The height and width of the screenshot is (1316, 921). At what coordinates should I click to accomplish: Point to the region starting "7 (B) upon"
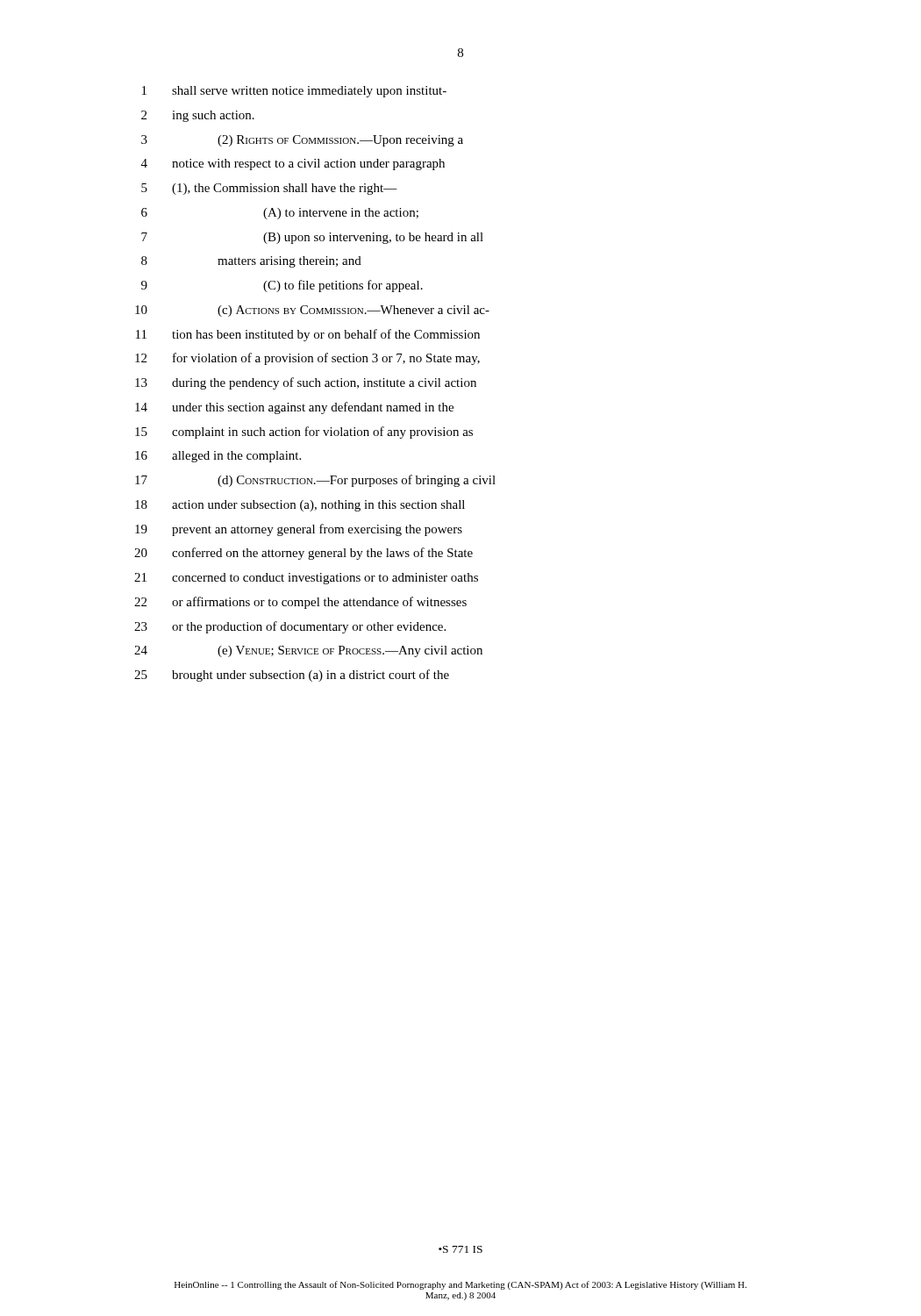click(x=465, y=237)
